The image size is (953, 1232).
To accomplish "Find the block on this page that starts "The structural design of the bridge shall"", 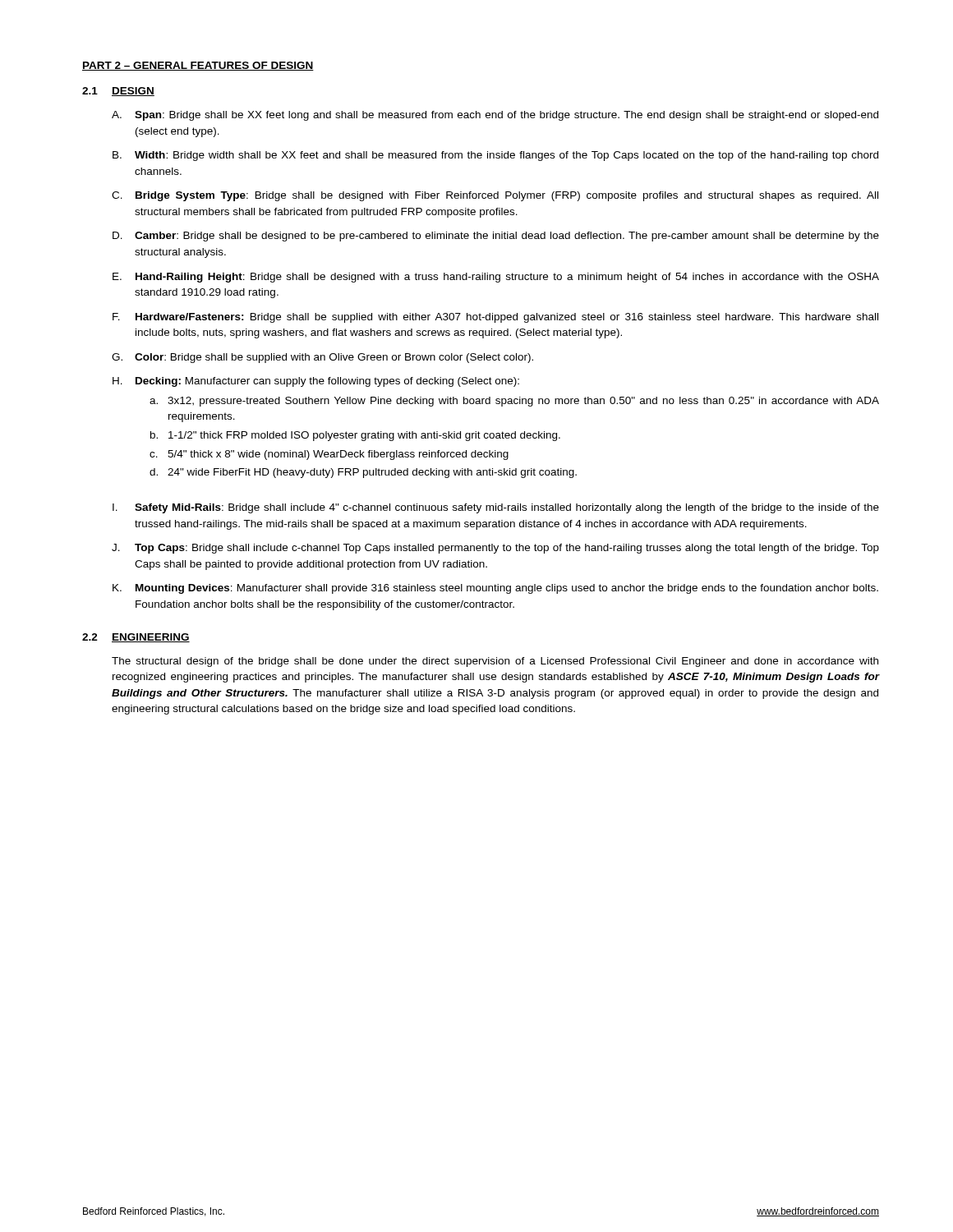I will pos(495,684).
